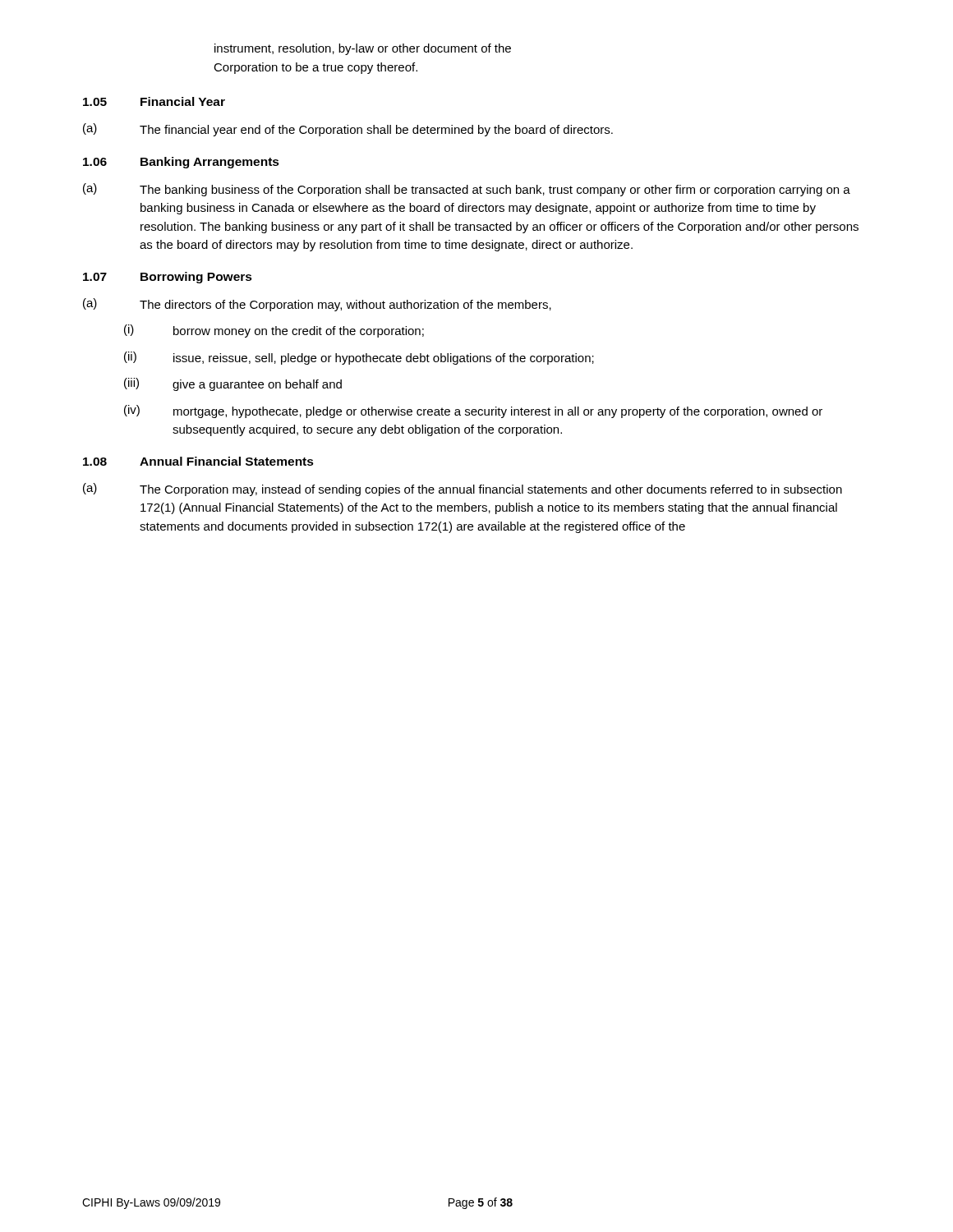The image size is (953, 1232).
Task: Find the section header that says "1.05 Financial Year"
Action: tap(154, 102)
